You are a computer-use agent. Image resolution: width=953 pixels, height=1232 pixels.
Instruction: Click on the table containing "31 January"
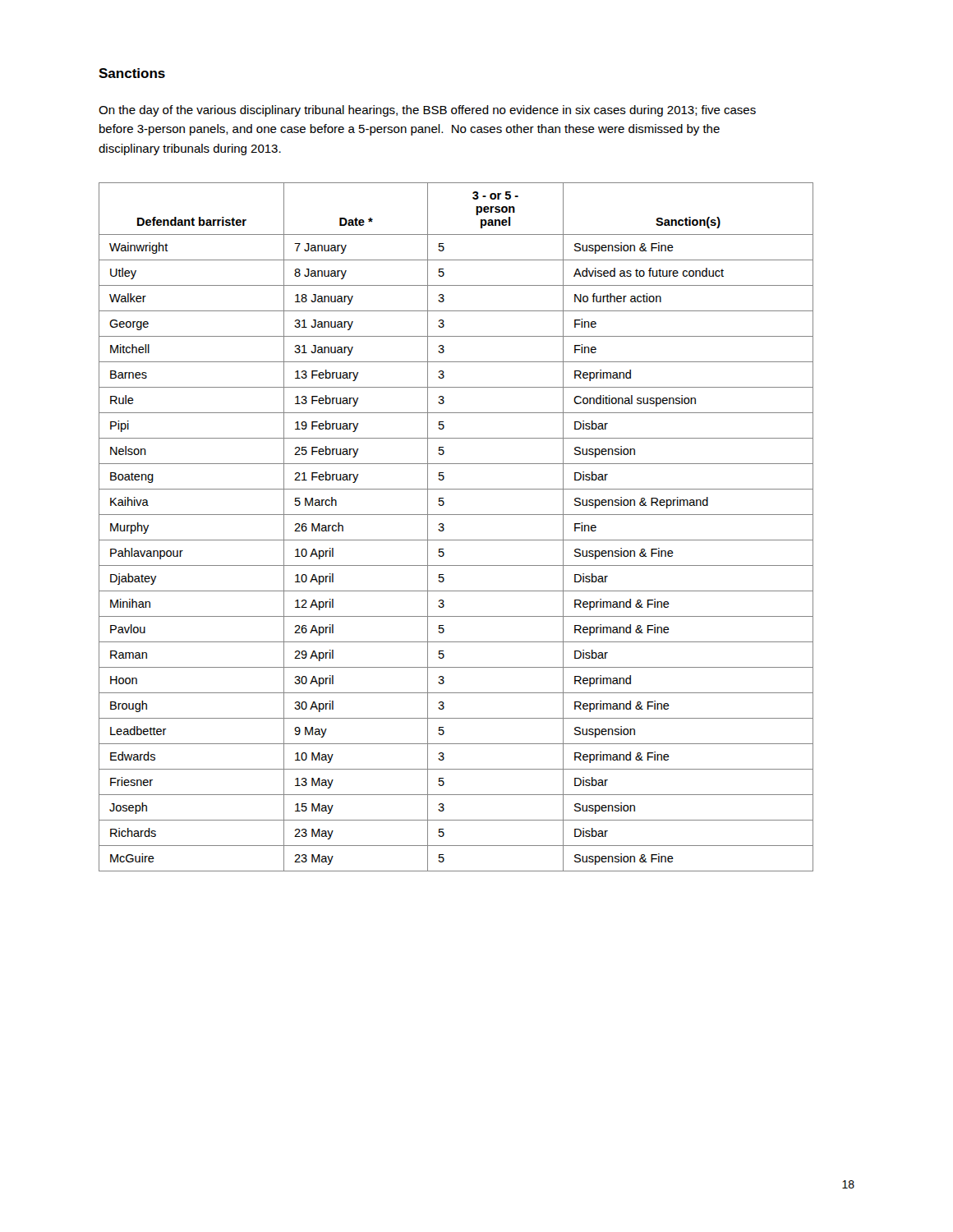[456, 527]
